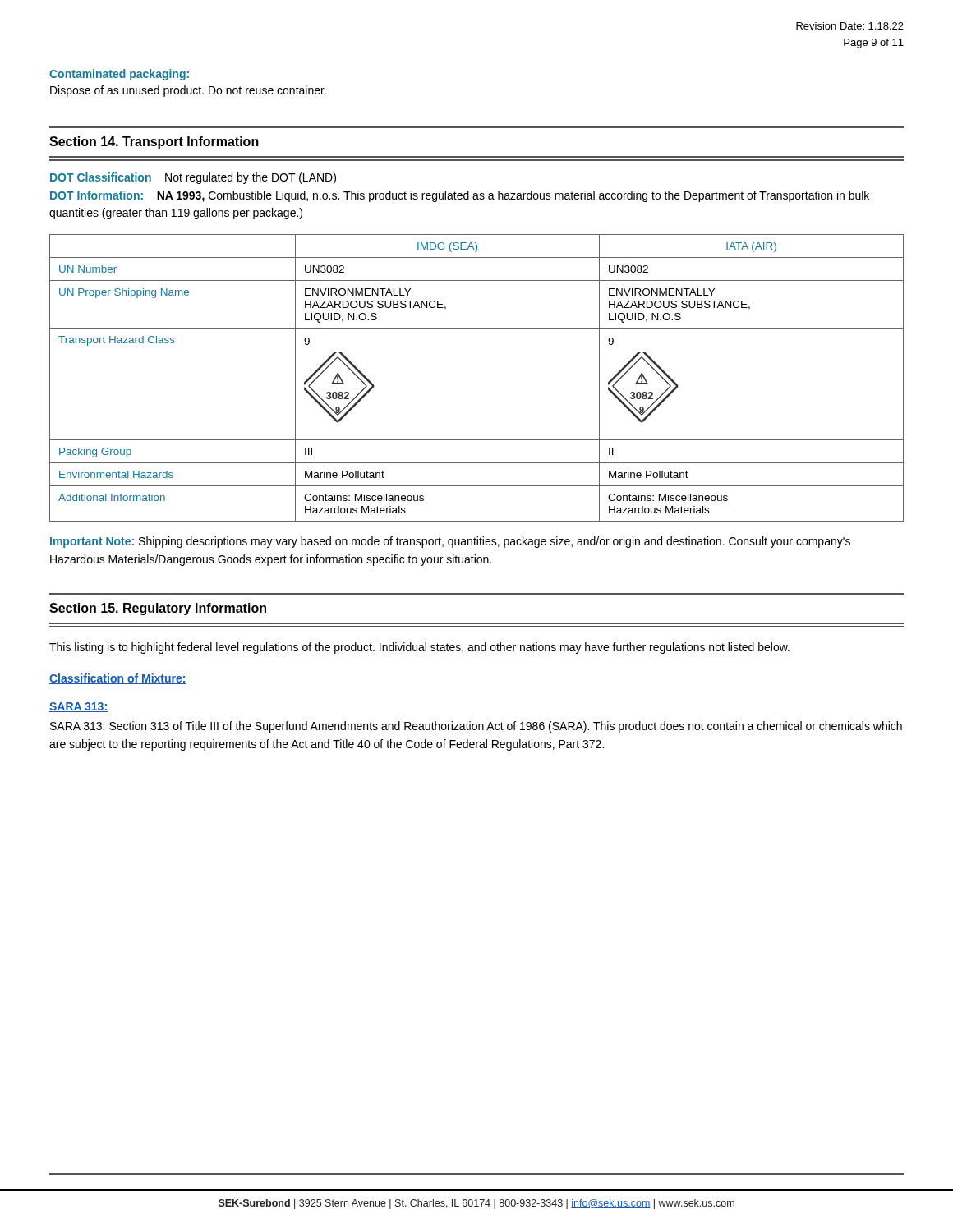Viewport: 953px width, 1232px height.
Task: Locate the text starting "Dispose of as unused"
Action: tap(188, 90)
